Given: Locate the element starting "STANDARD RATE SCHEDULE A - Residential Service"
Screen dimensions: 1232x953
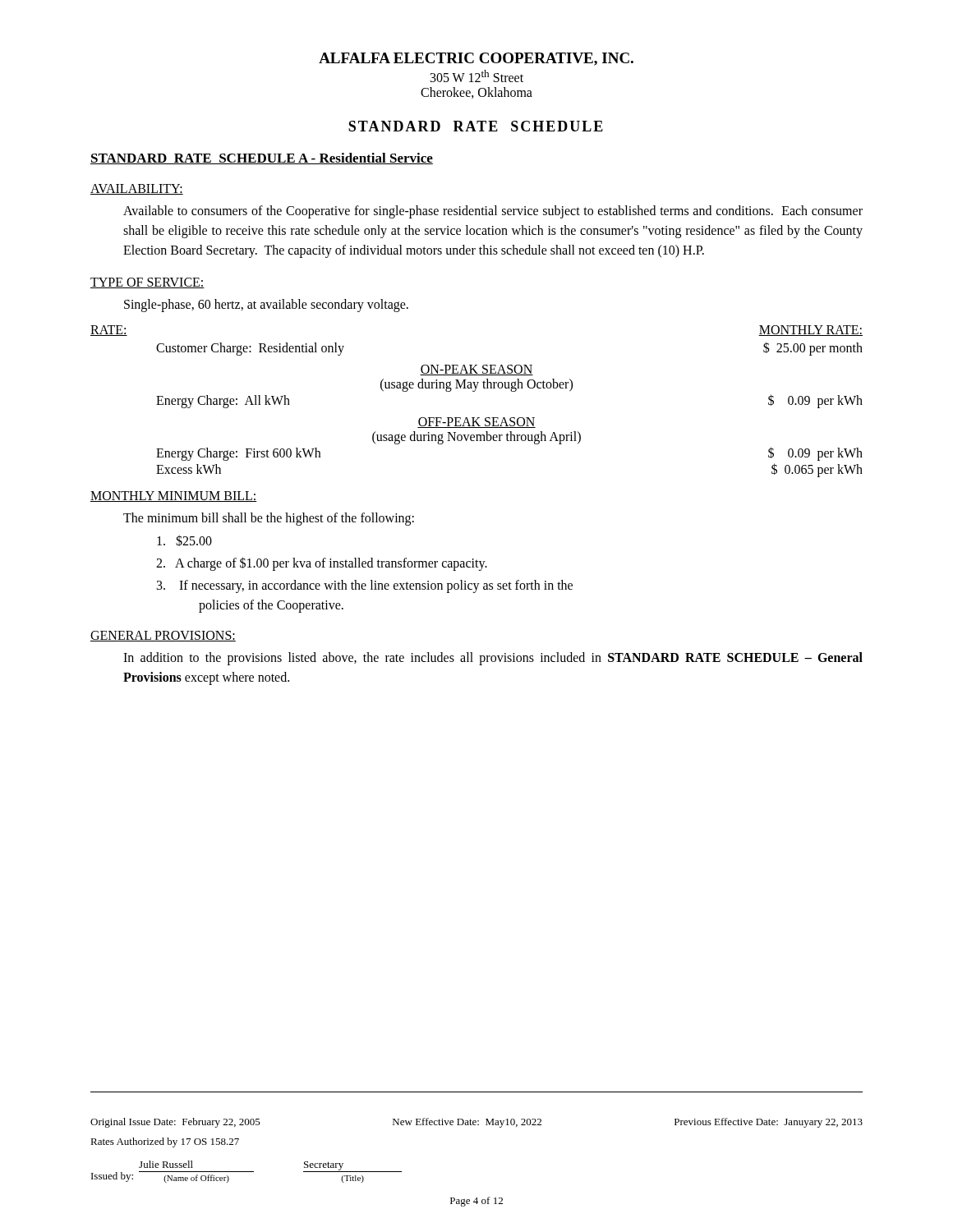Looking at the screenshot, I should click(262, 158).
